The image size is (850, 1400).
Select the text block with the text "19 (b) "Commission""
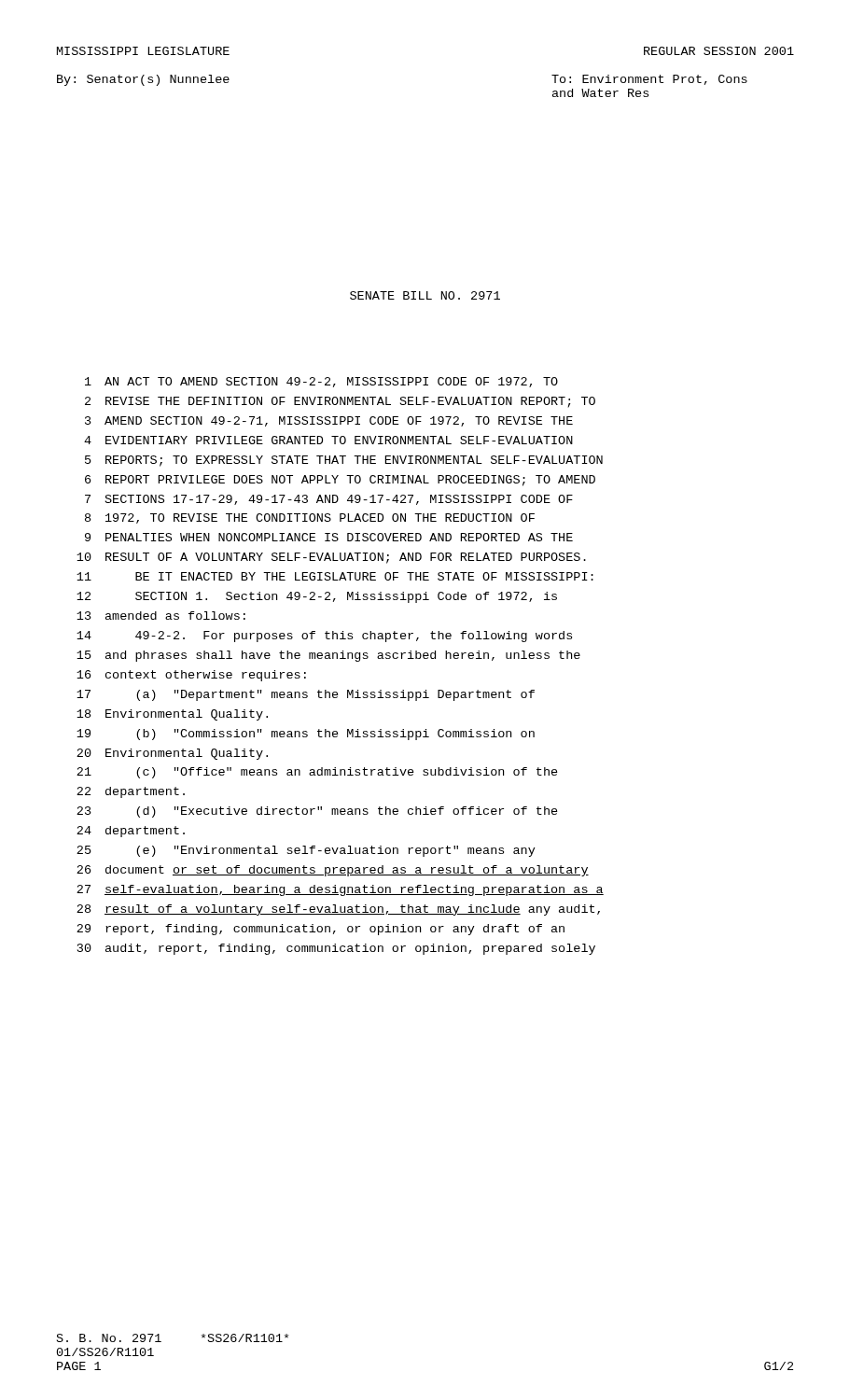tap(425, 735)
